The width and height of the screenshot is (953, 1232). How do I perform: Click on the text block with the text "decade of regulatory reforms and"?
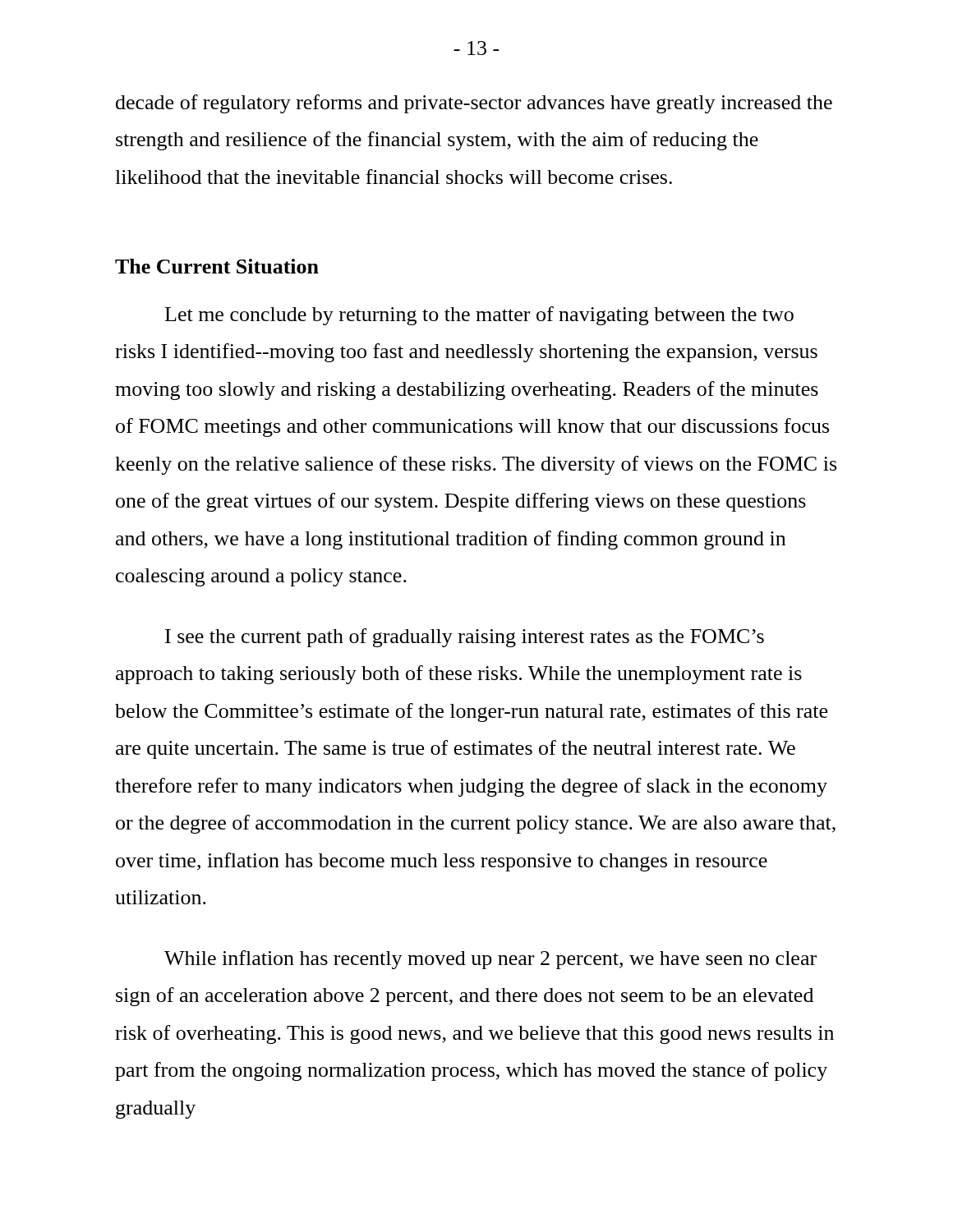pyautogui.click(x=476, y=139)
